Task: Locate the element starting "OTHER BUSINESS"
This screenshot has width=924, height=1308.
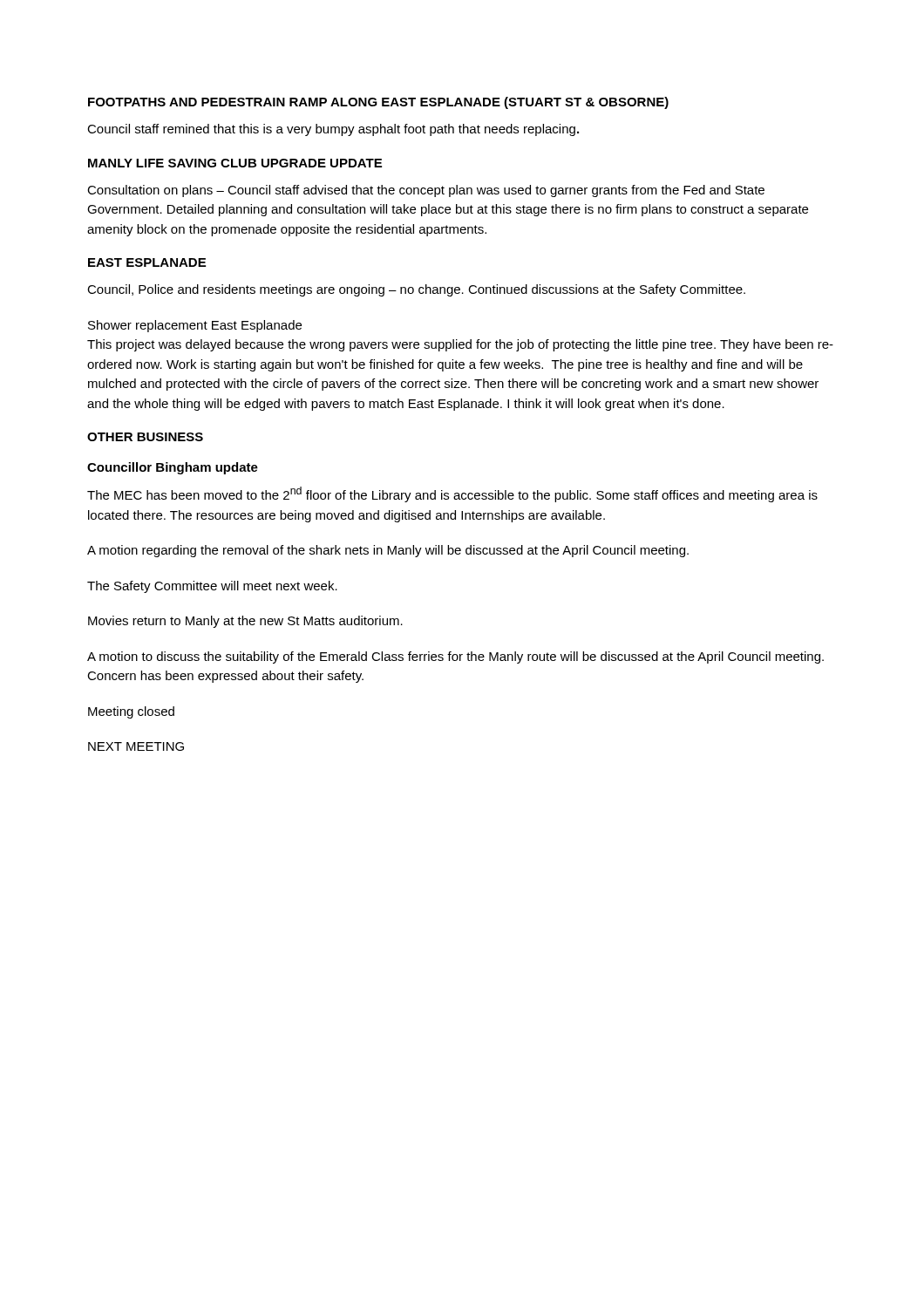Action: tap(145, 436)
